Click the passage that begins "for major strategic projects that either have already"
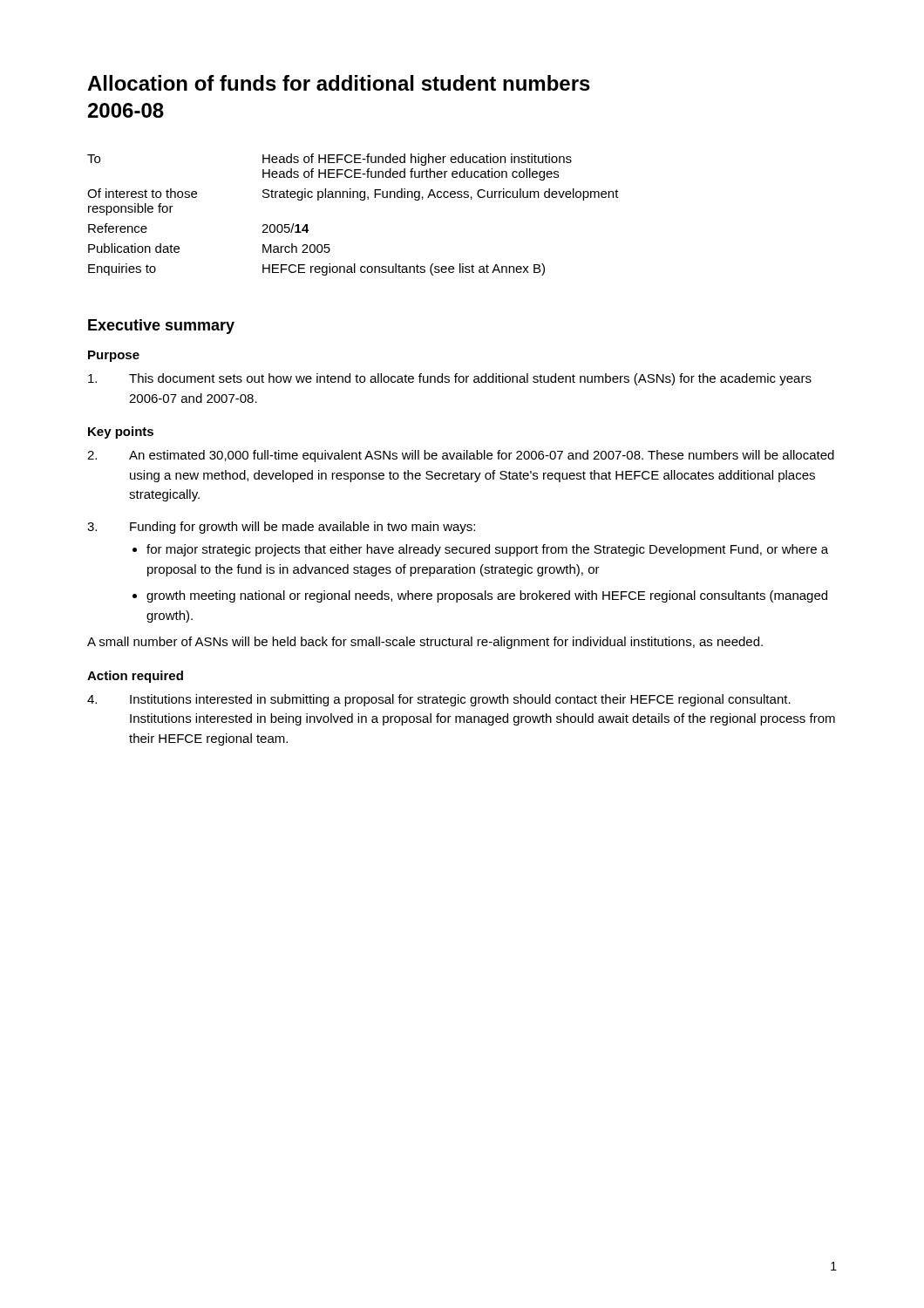Image resolution: width=924 pixels, height=1308 pixels. point(483,560)
